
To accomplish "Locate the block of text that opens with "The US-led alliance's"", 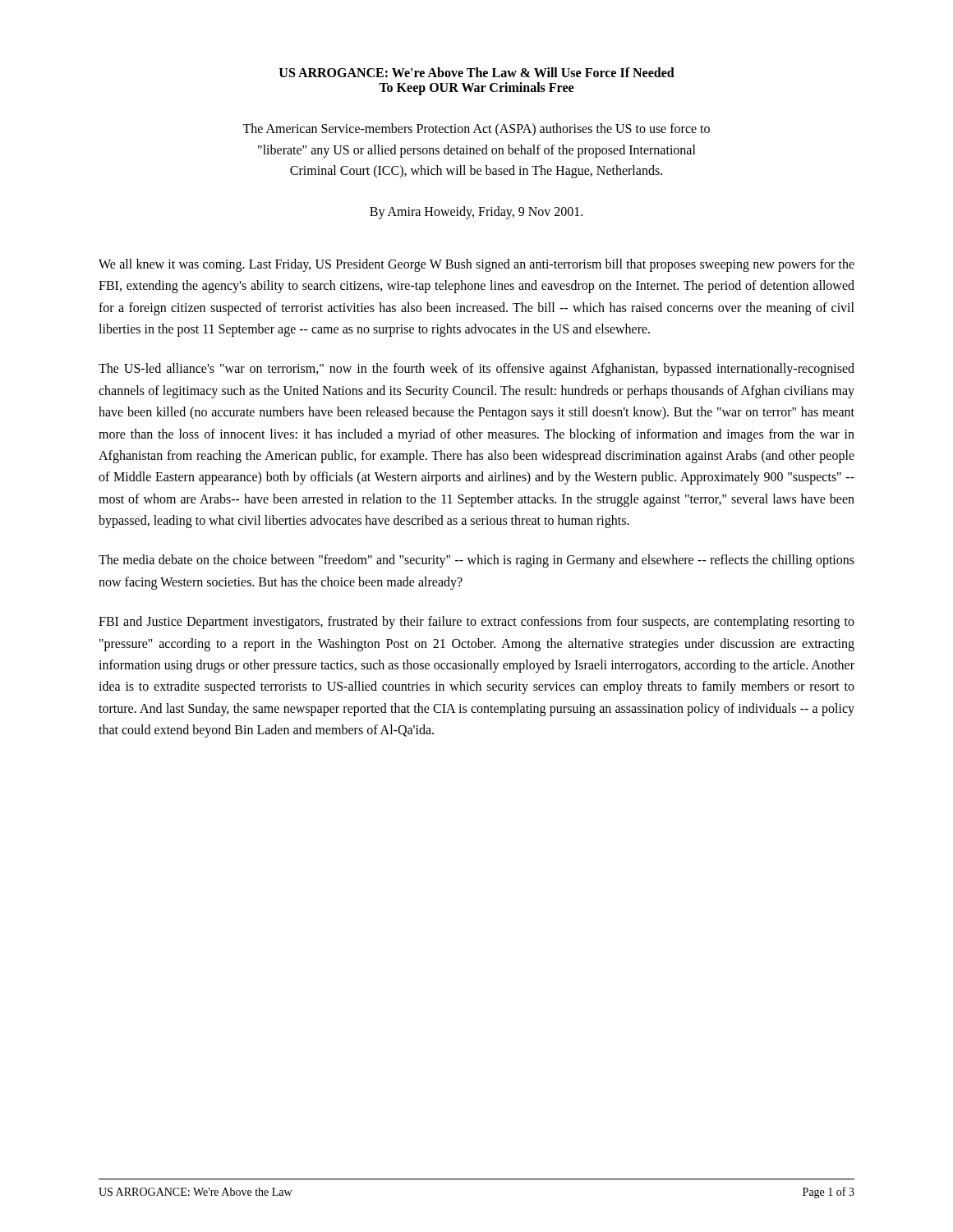I will [476, 445].
